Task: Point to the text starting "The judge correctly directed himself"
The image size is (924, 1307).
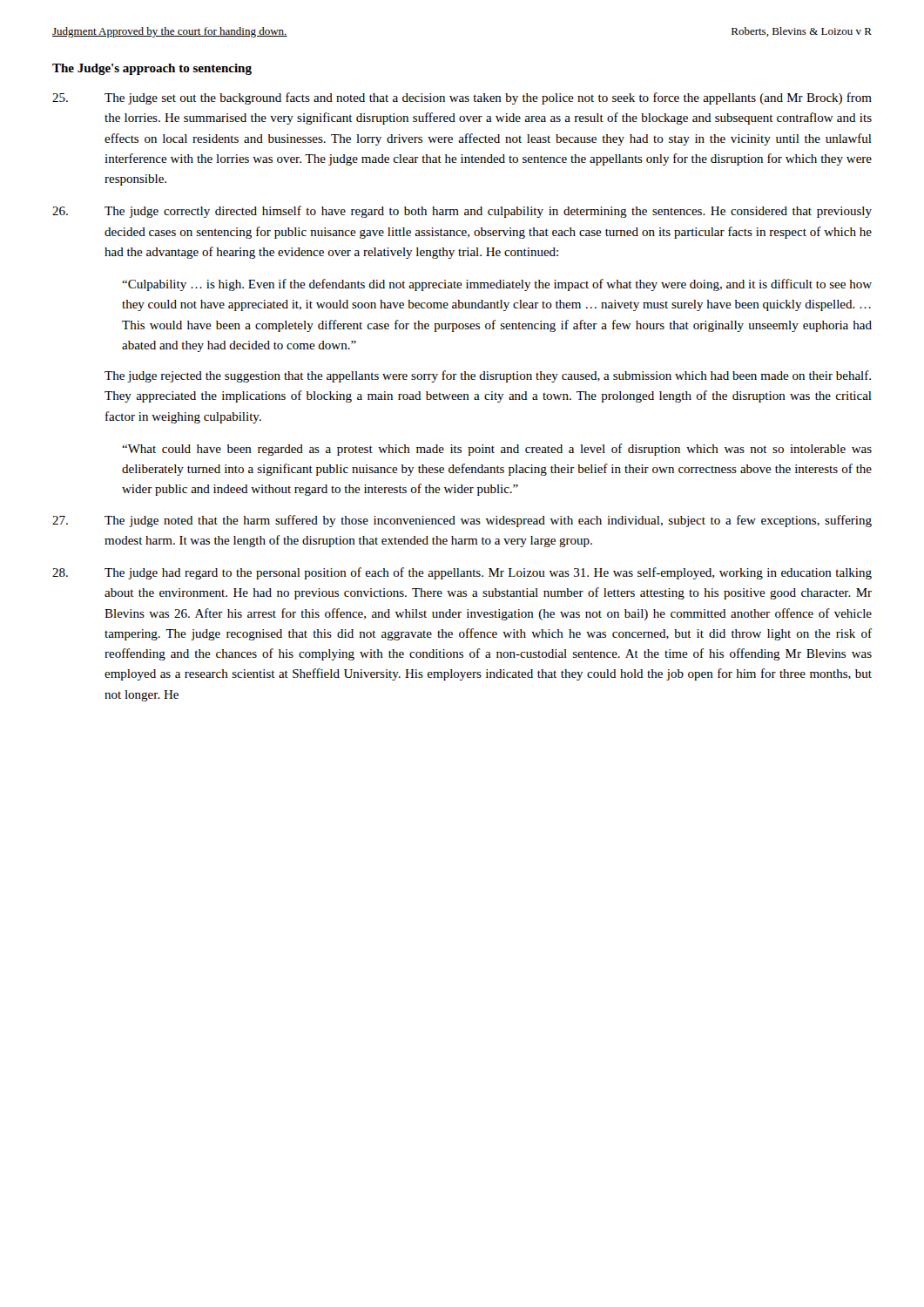Action: click(462, 232)
